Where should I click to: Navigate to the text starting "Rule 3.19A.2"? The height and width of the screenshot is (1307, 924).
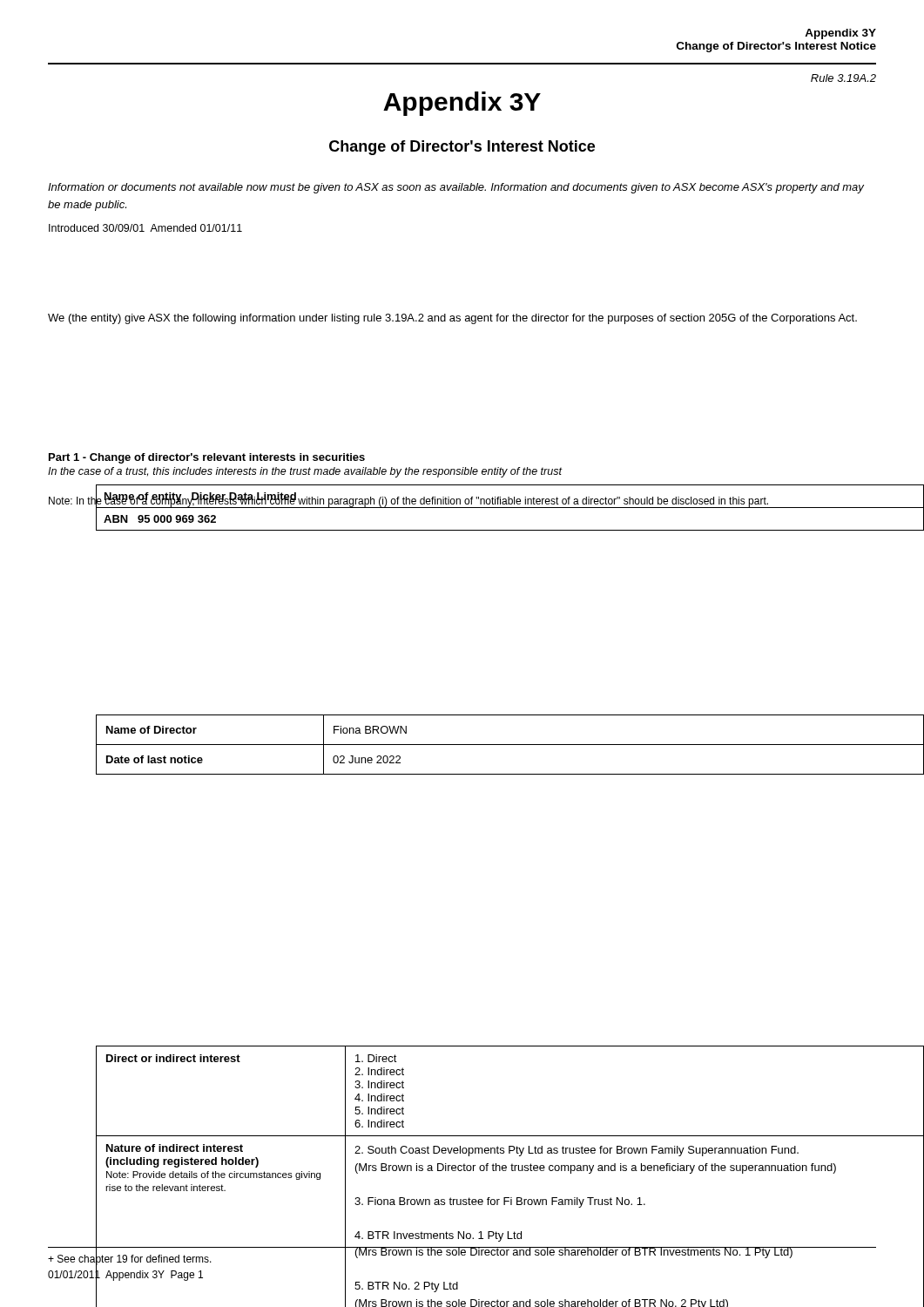pyautogui.click(x=843, y=78)
